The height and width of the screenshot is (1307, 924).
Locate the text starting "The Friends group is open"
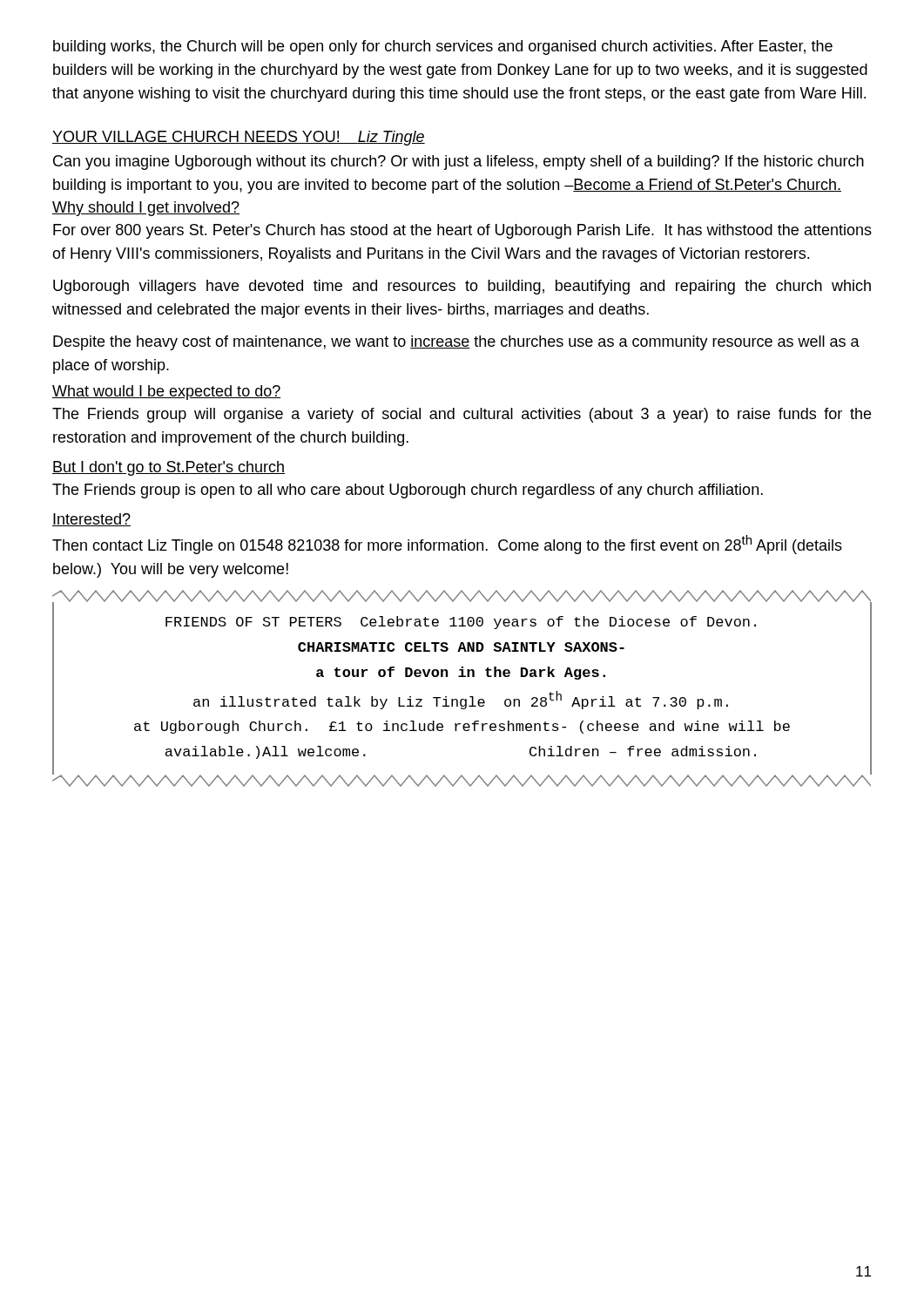(x=408, y=490)
